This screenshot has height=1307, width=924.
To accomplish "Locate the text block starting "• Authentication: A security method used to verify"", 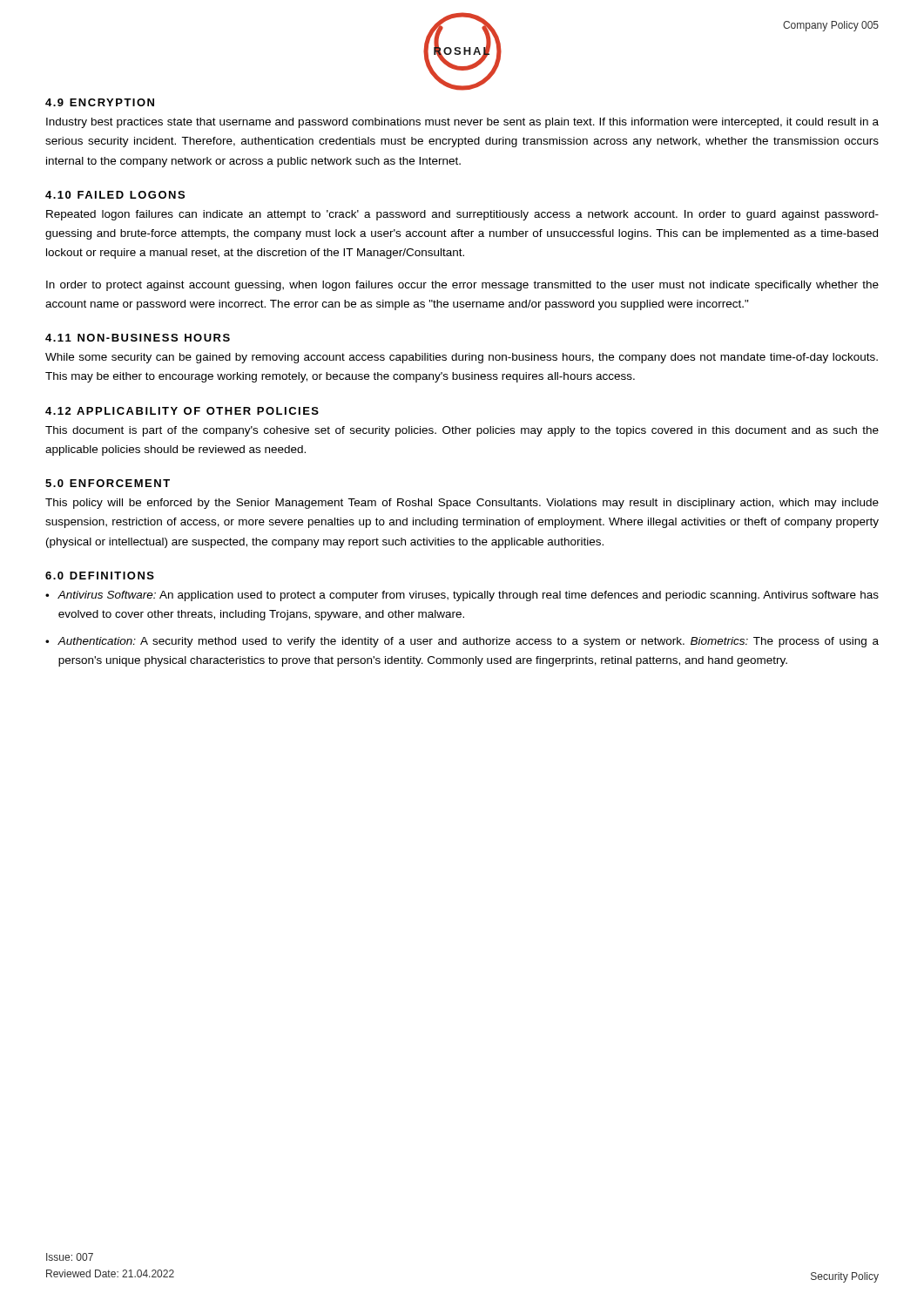I will tap(462, 651).
